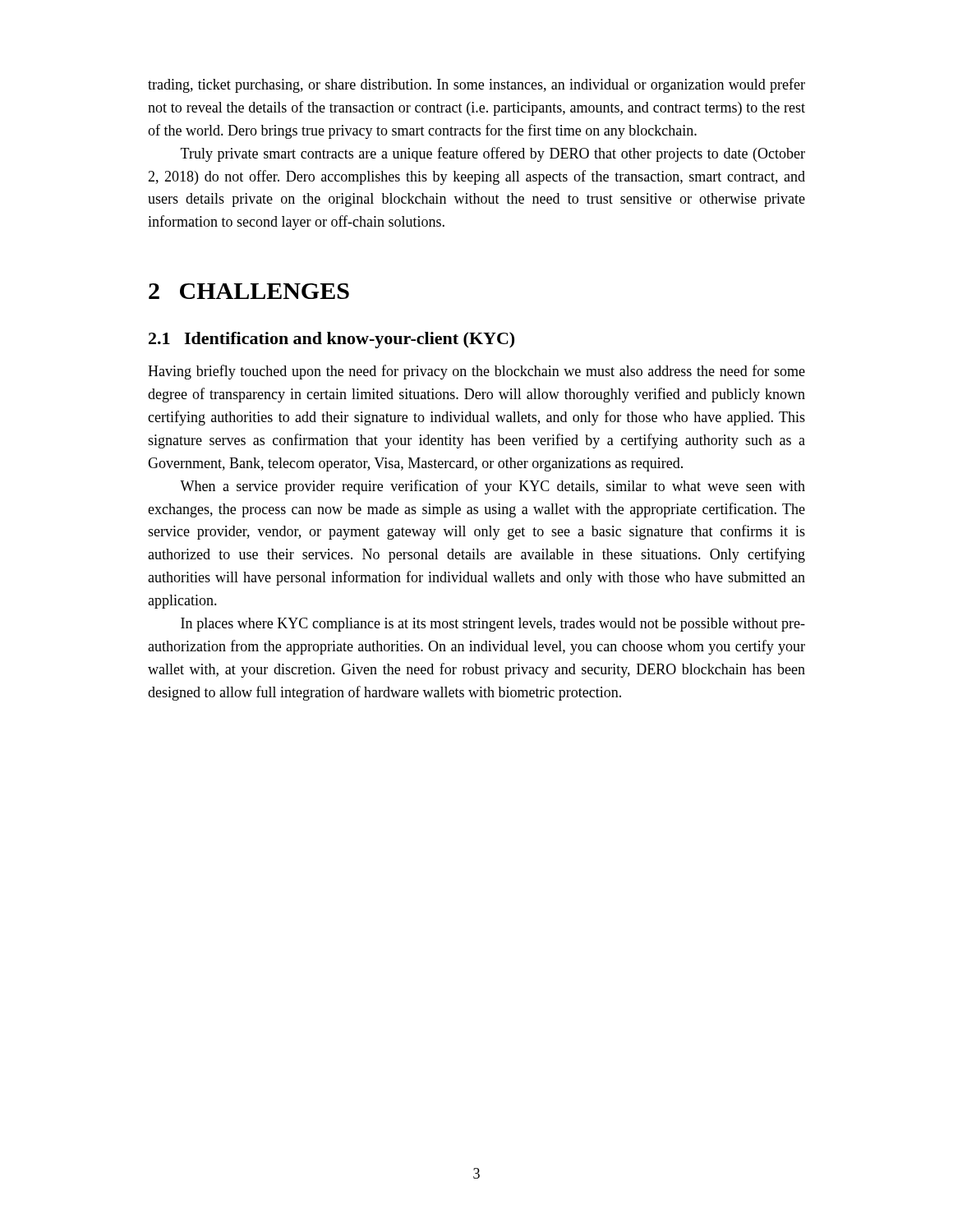Viewport: 953px width, 1232px height.
Task: Find the passage starting "Truly private smart contracts are"
Action: click(x=476, y=188)
